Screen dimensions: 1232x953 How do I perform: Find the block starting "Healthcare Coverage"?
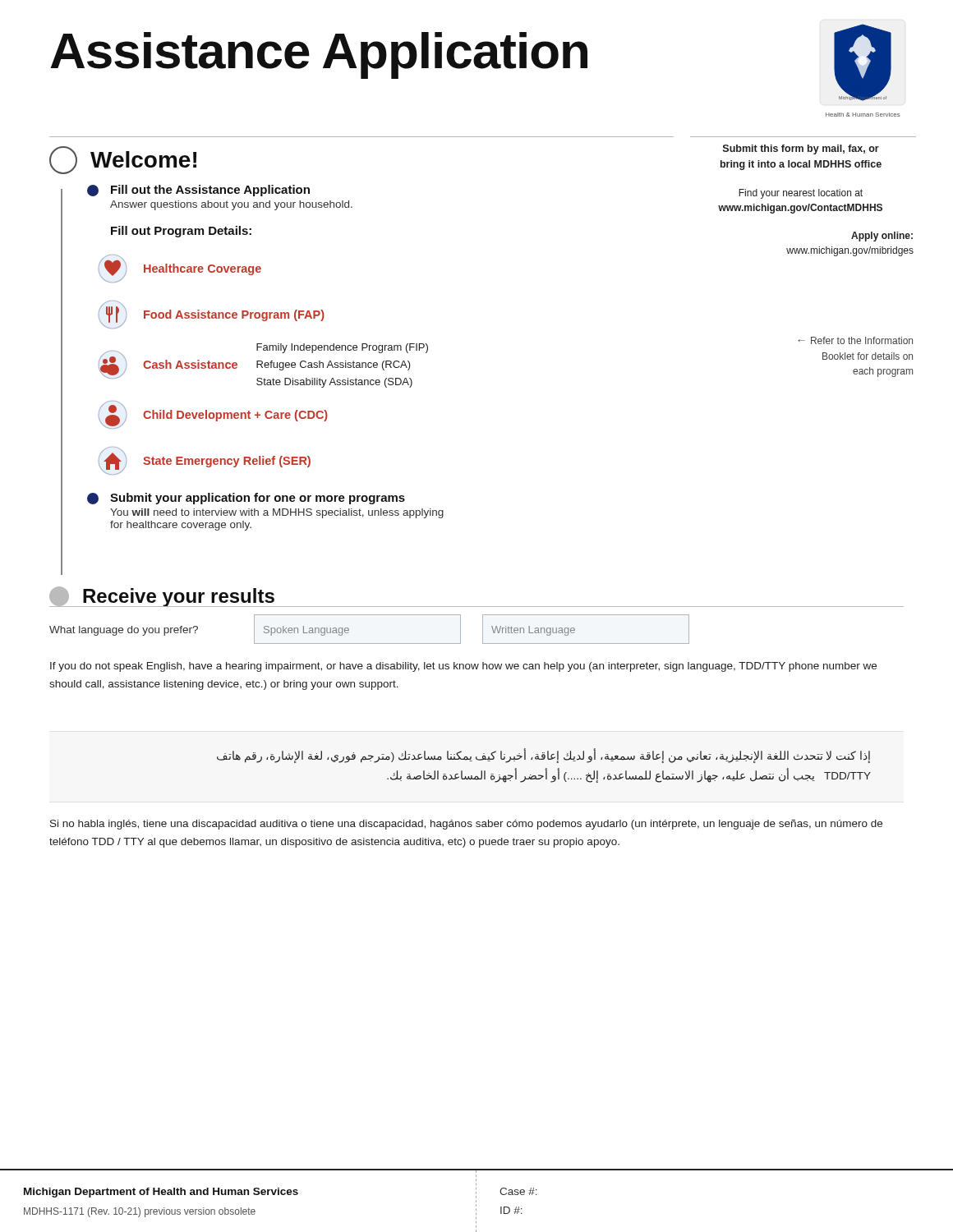pyautogui.click(x=178, y=269)
